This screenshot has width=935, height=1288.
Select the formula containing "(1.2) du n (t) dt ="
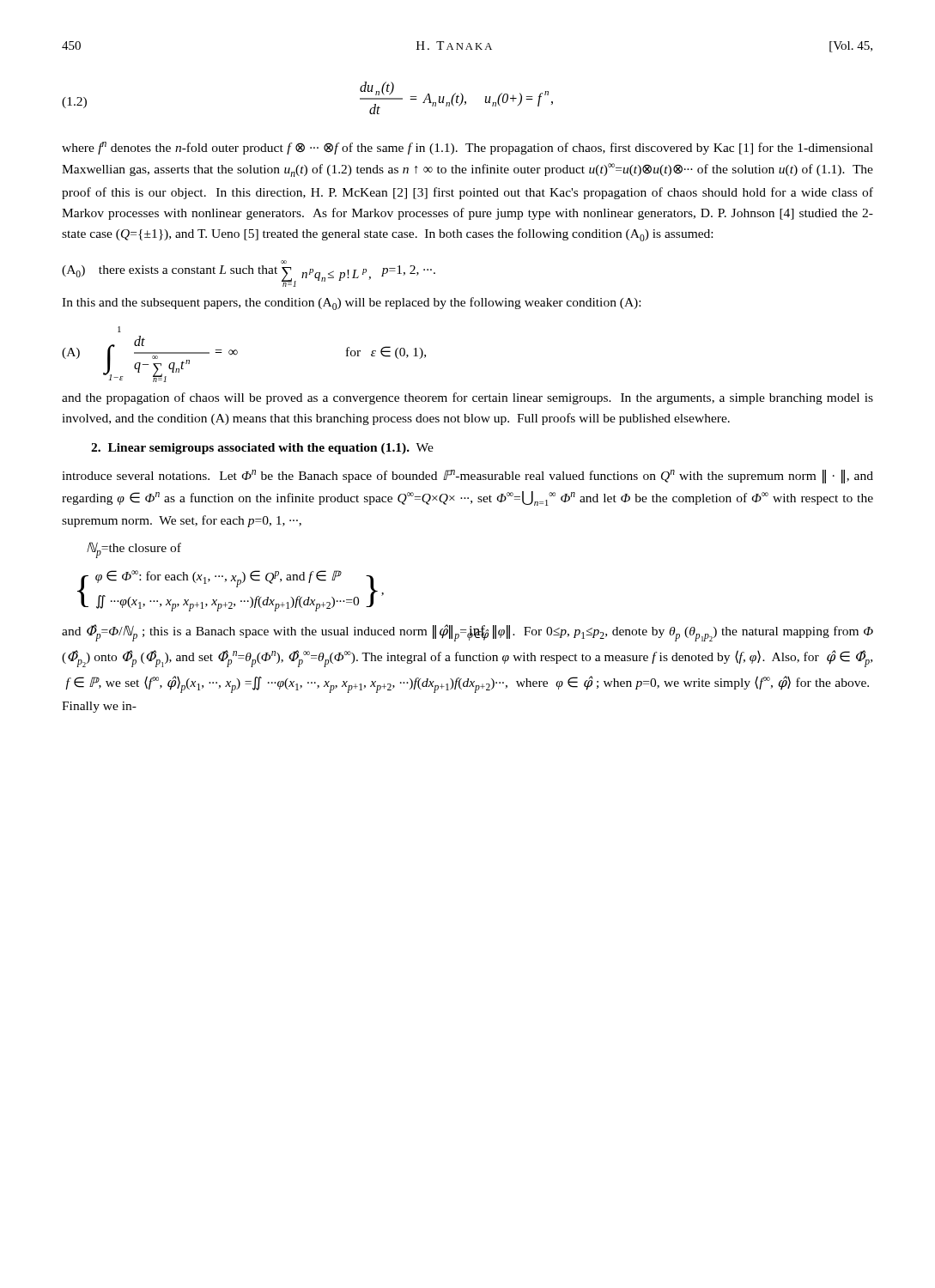coord(468,101)
